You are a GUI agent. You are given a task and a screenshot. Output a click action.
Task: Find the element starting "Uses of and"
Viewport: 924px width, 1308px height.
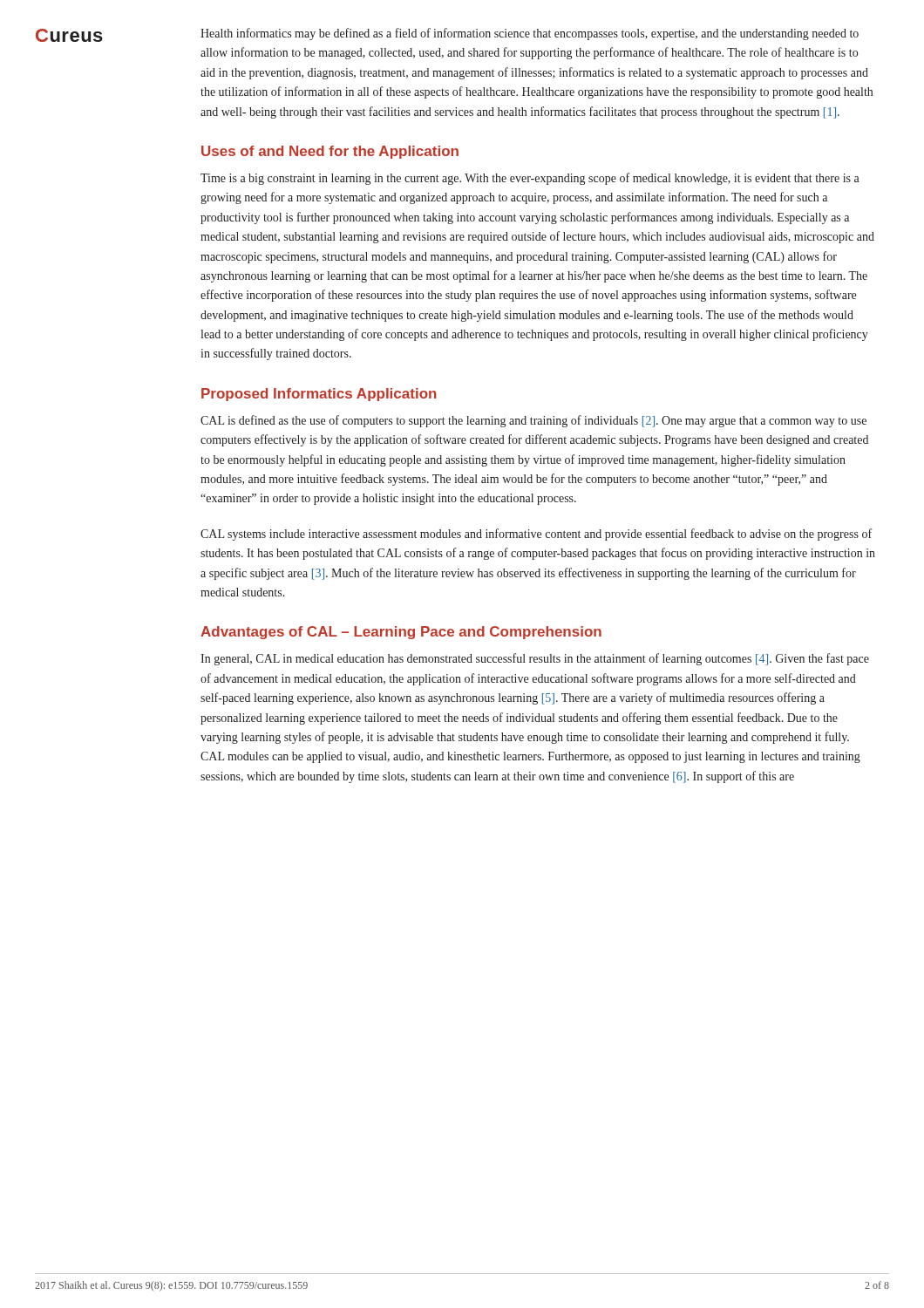pos(330,151)
